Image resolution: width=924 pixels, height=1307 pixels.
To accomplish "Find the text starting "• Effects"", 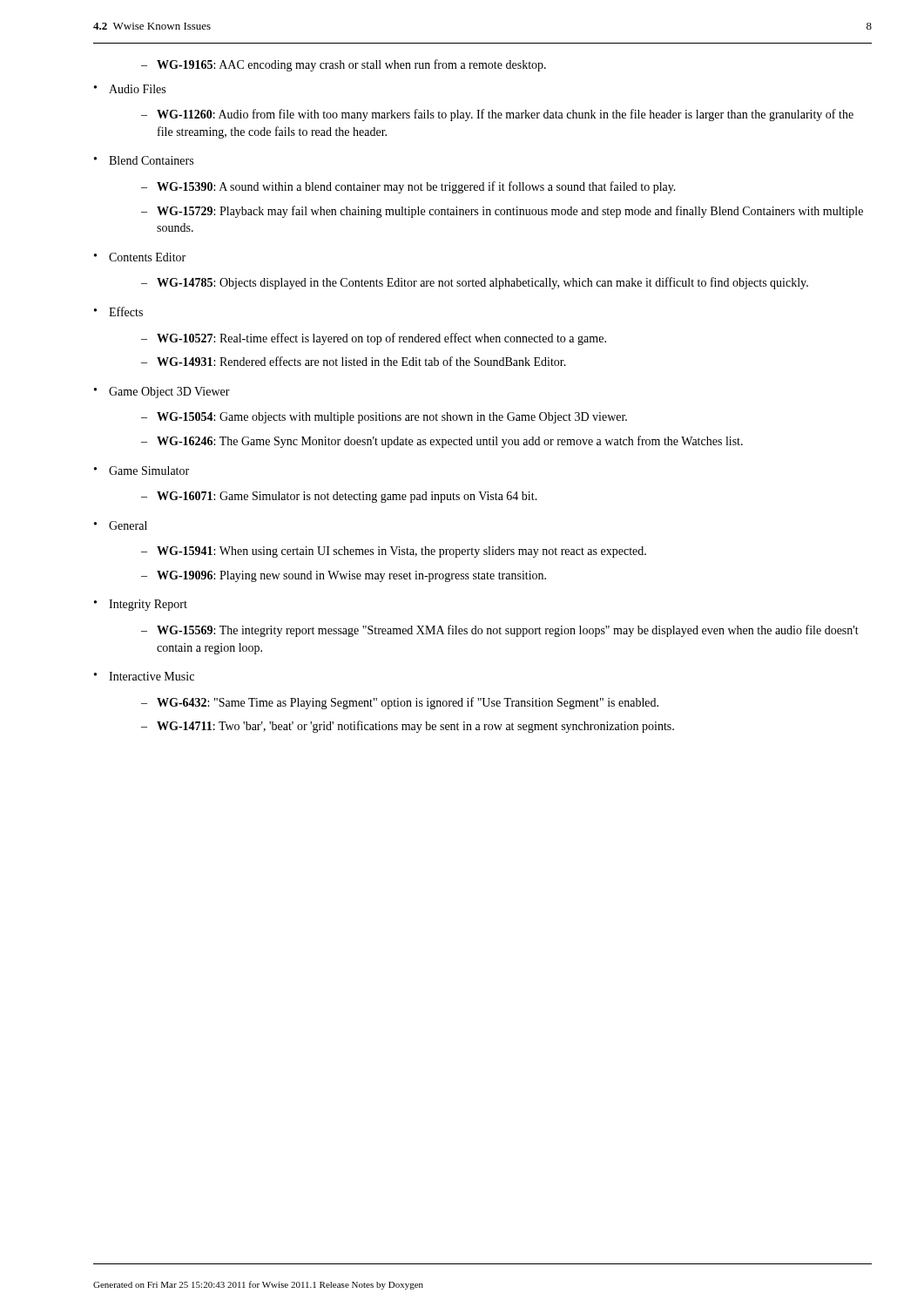I will (x=118, y=312).
